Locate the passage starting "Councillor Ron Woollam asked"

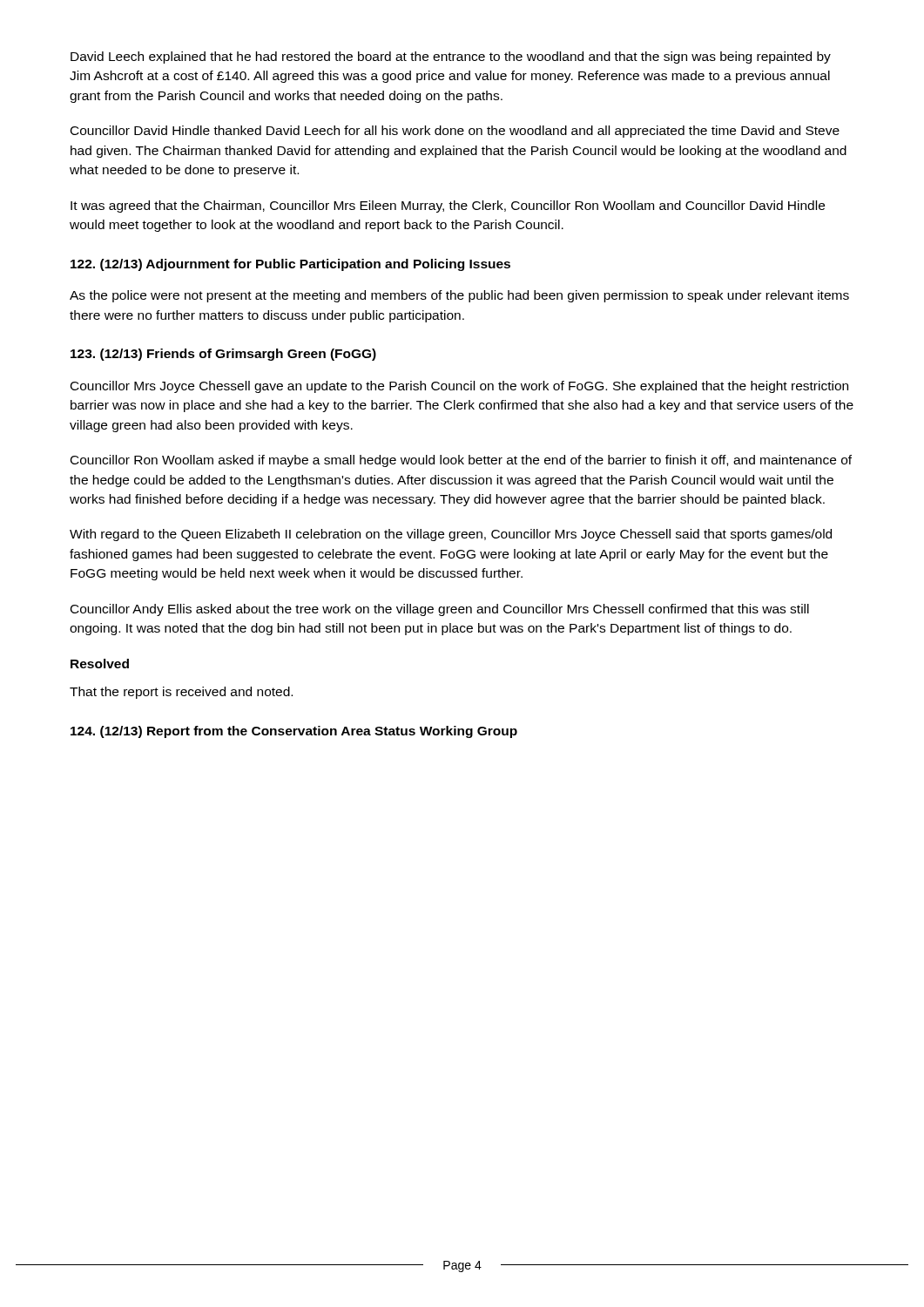(x=461, y=479)
